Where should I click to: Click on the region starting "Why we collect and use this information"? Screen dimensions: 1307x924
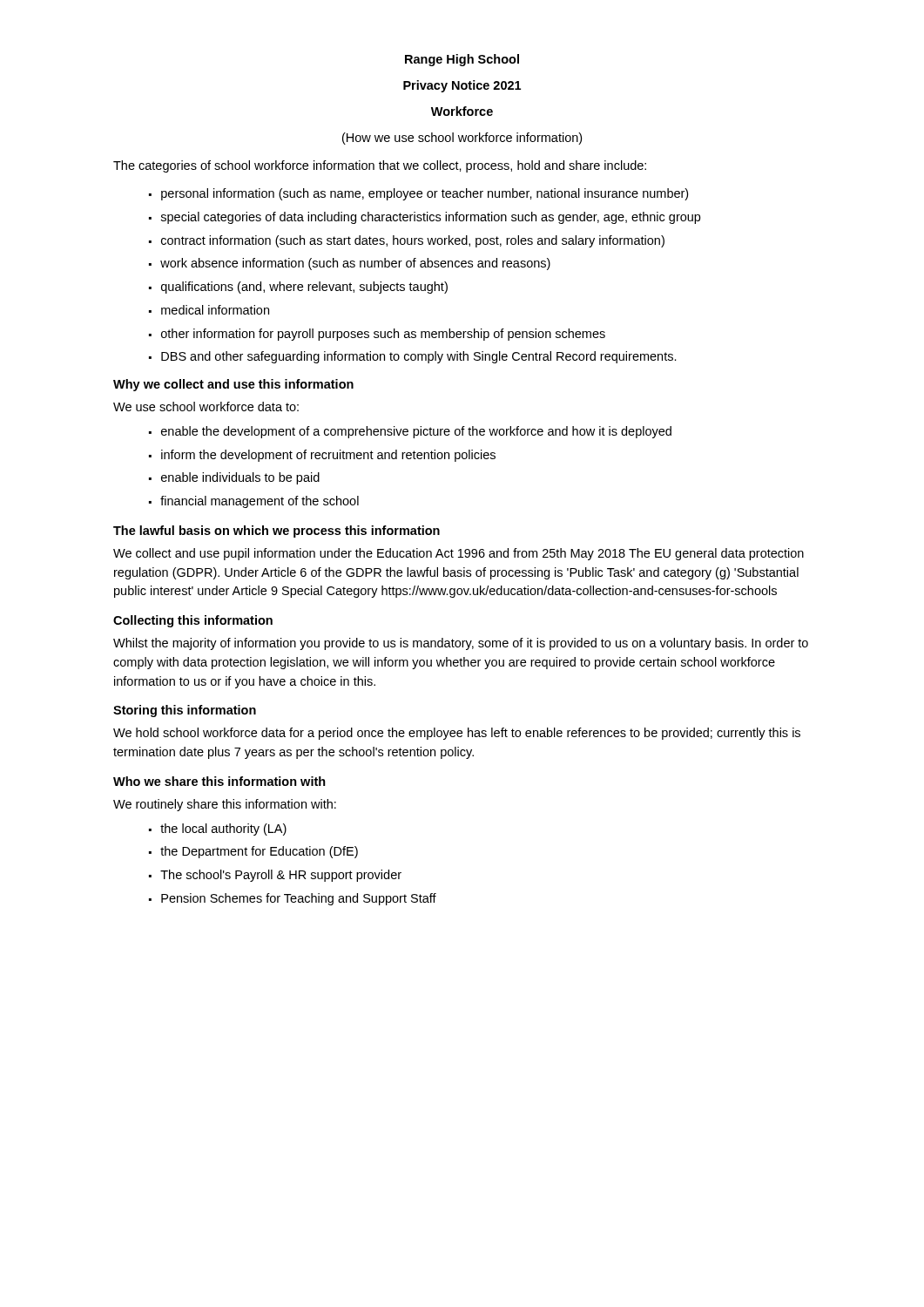[x=234, y=384]
